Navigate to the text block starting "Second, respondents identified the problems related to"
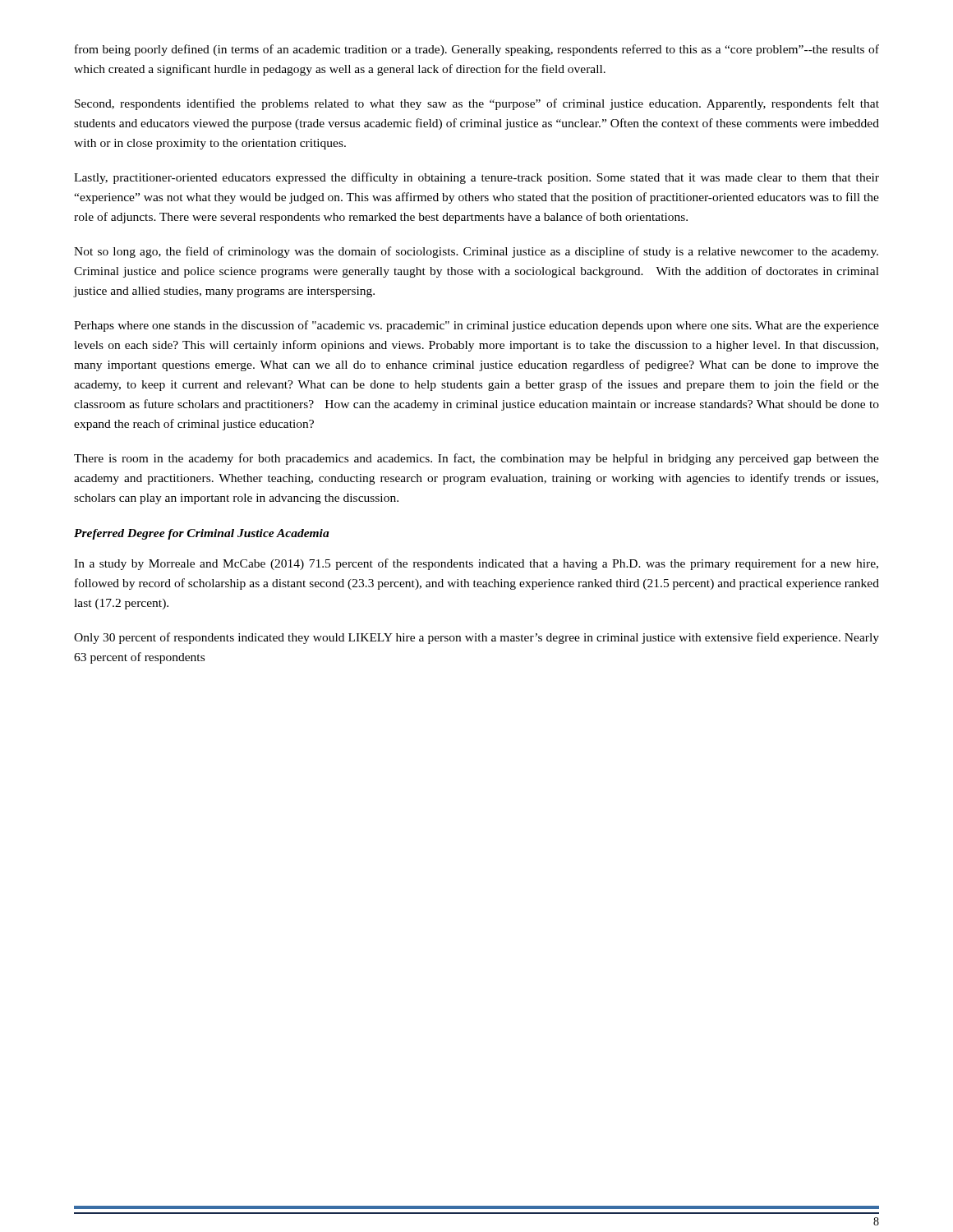Screen dimensions: 1232x953 476,123
